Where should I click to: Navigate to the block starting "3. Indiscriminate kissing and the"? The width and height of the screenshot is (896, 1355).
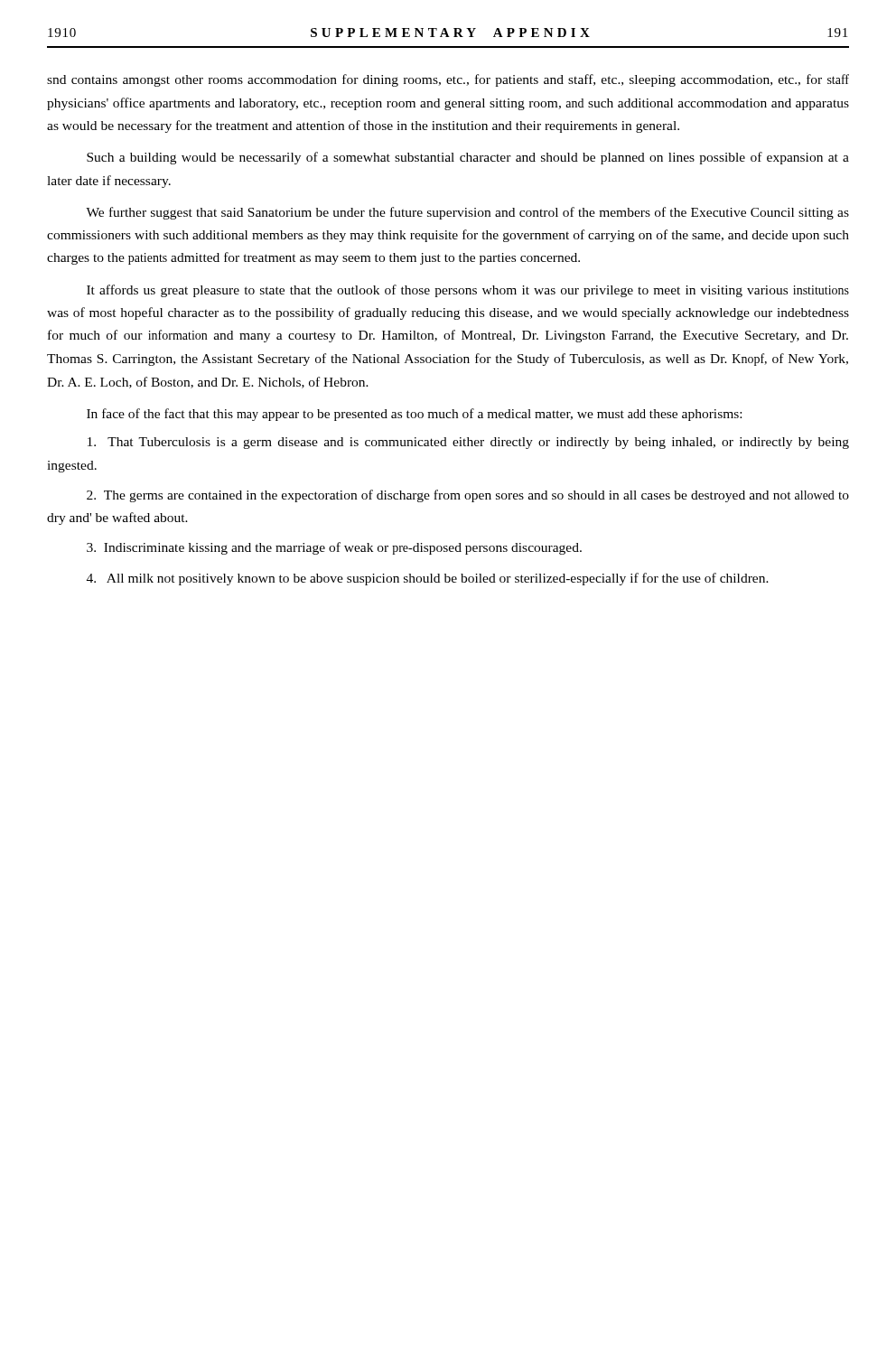[448, 548]
